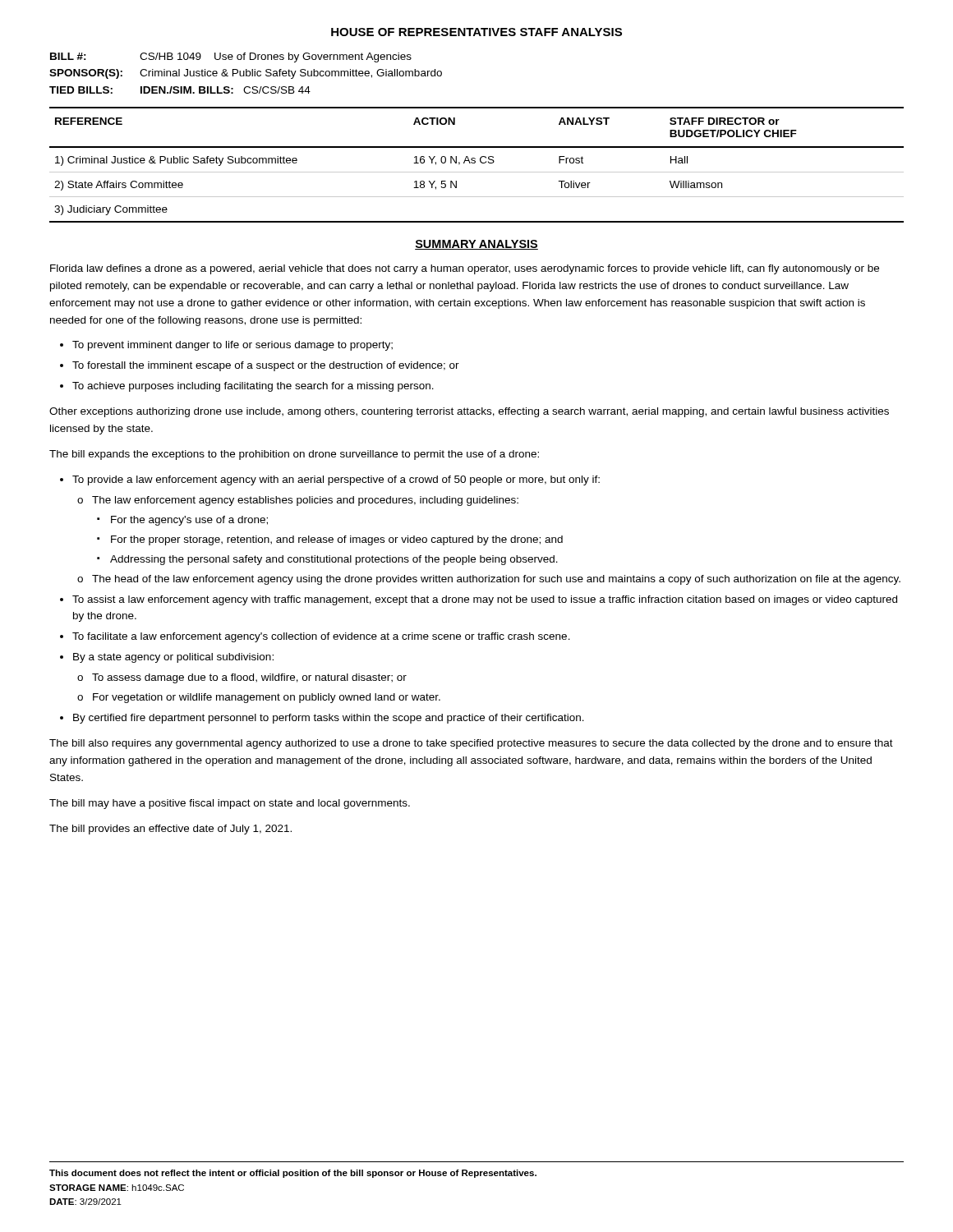
Task: Point to the region starting "The bill provides an effective"
Action: pos(171,828)
